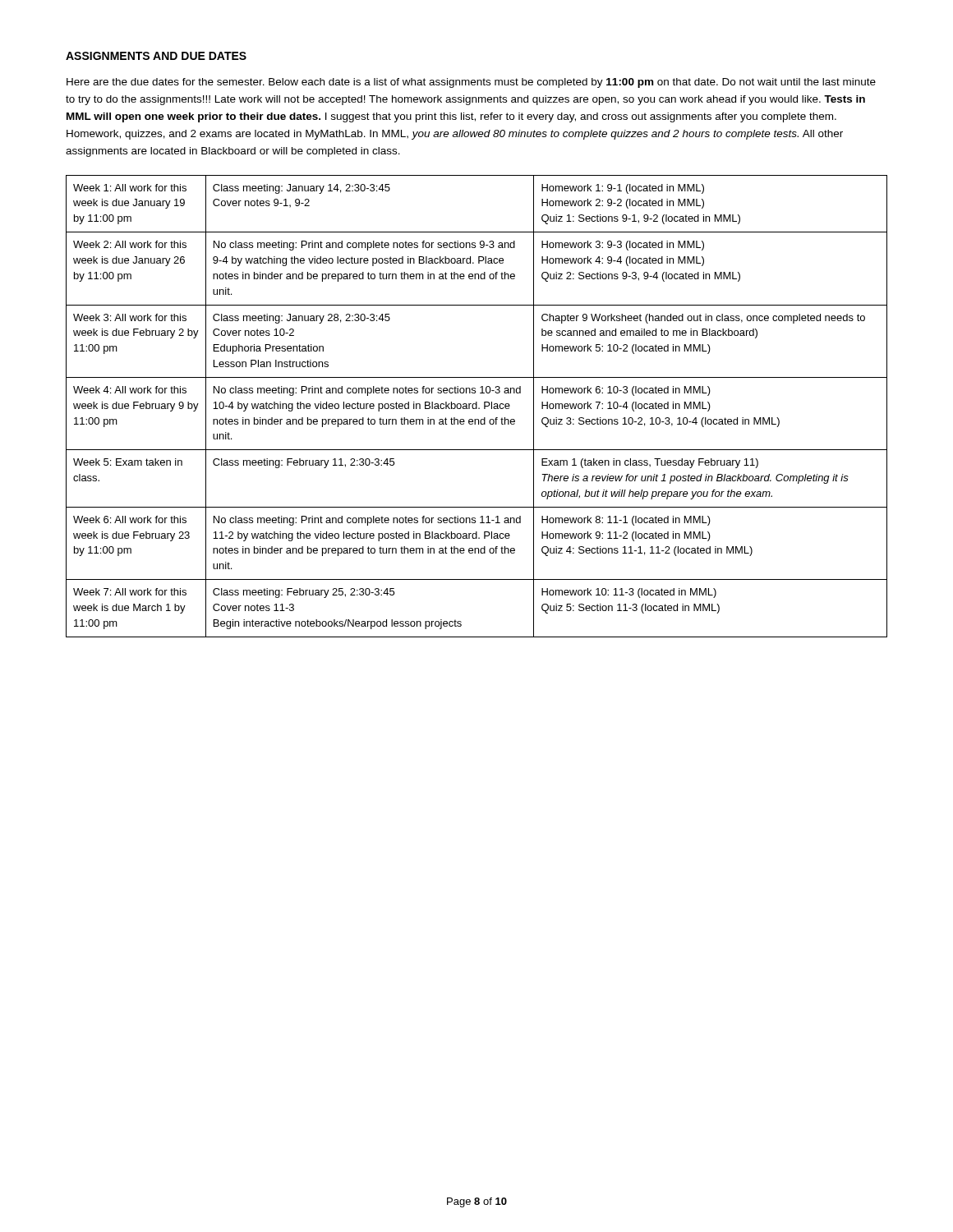The width and height of the screenshot is (953, 1232).
Task: Click a table
Action: [x=476, y=406]
